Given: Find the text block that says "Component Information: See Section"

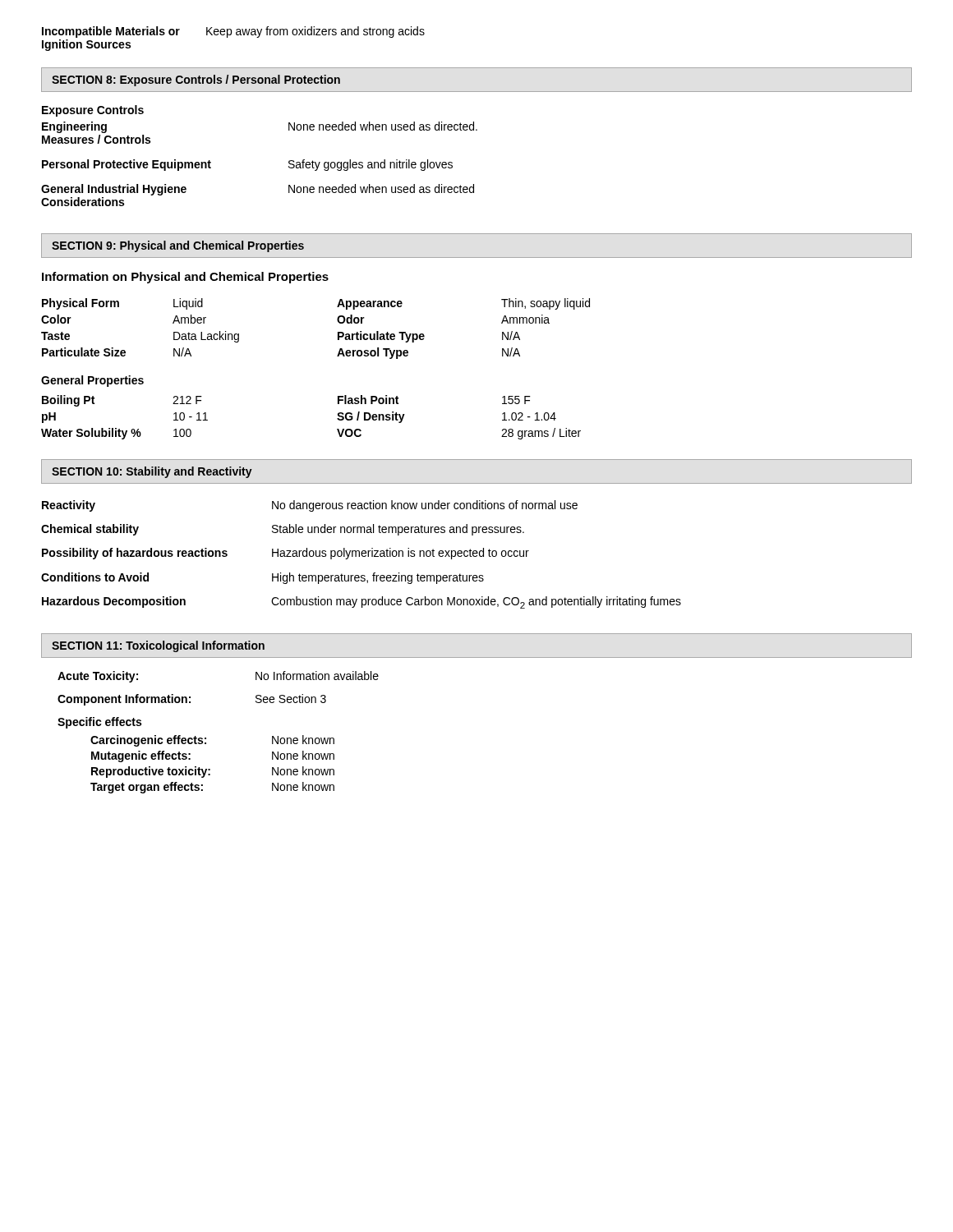Looking at the screenshot, I should (184, 699).
